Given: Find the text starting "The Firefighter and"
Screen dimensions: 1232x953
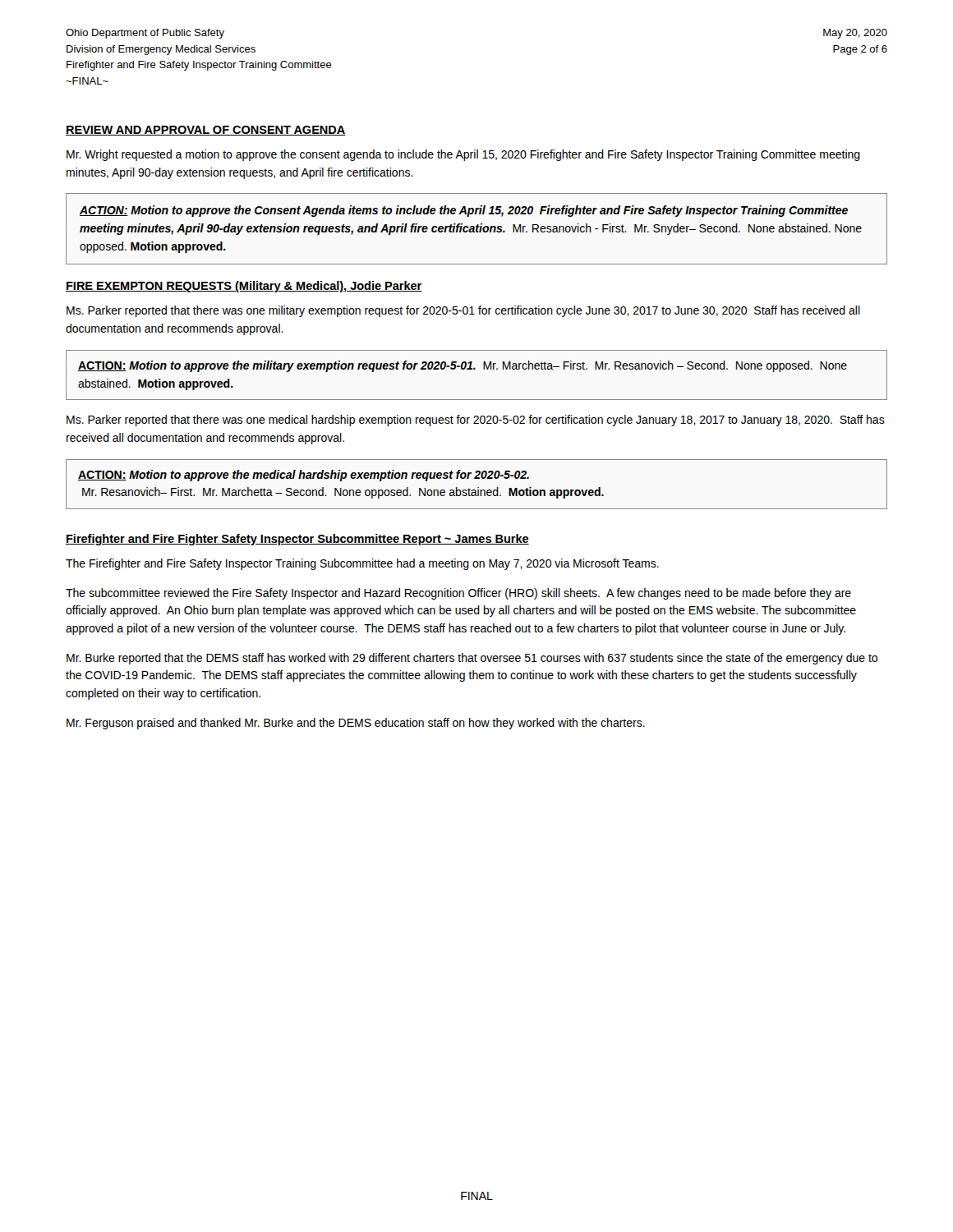Looking at the screenshot, I should (363, 563).
